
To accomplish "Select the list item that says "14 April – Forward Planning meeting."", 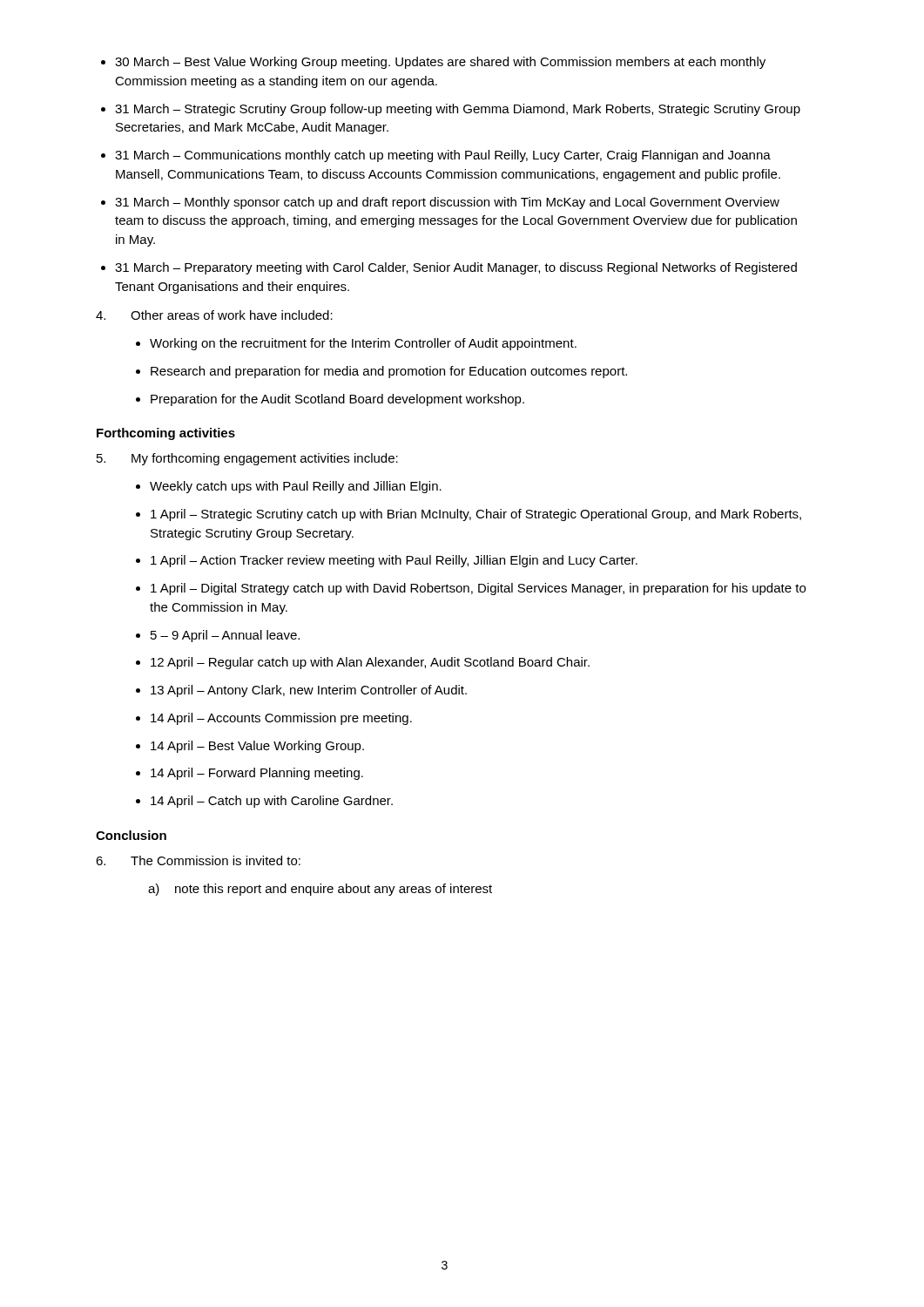I will pos(250,774).
